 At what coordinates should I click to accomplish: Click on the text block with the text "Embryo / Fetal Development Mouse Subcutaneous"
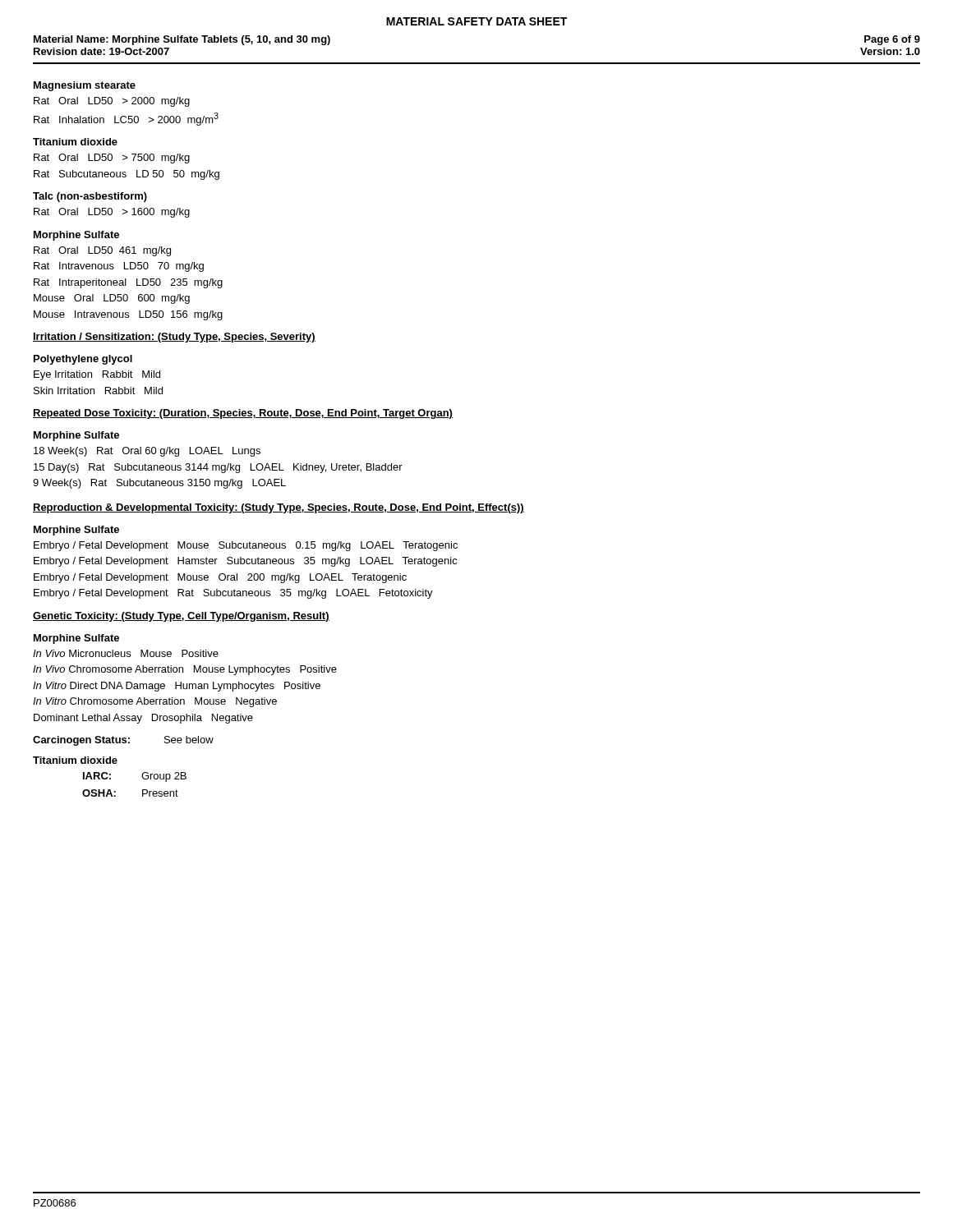click(246, 546)
